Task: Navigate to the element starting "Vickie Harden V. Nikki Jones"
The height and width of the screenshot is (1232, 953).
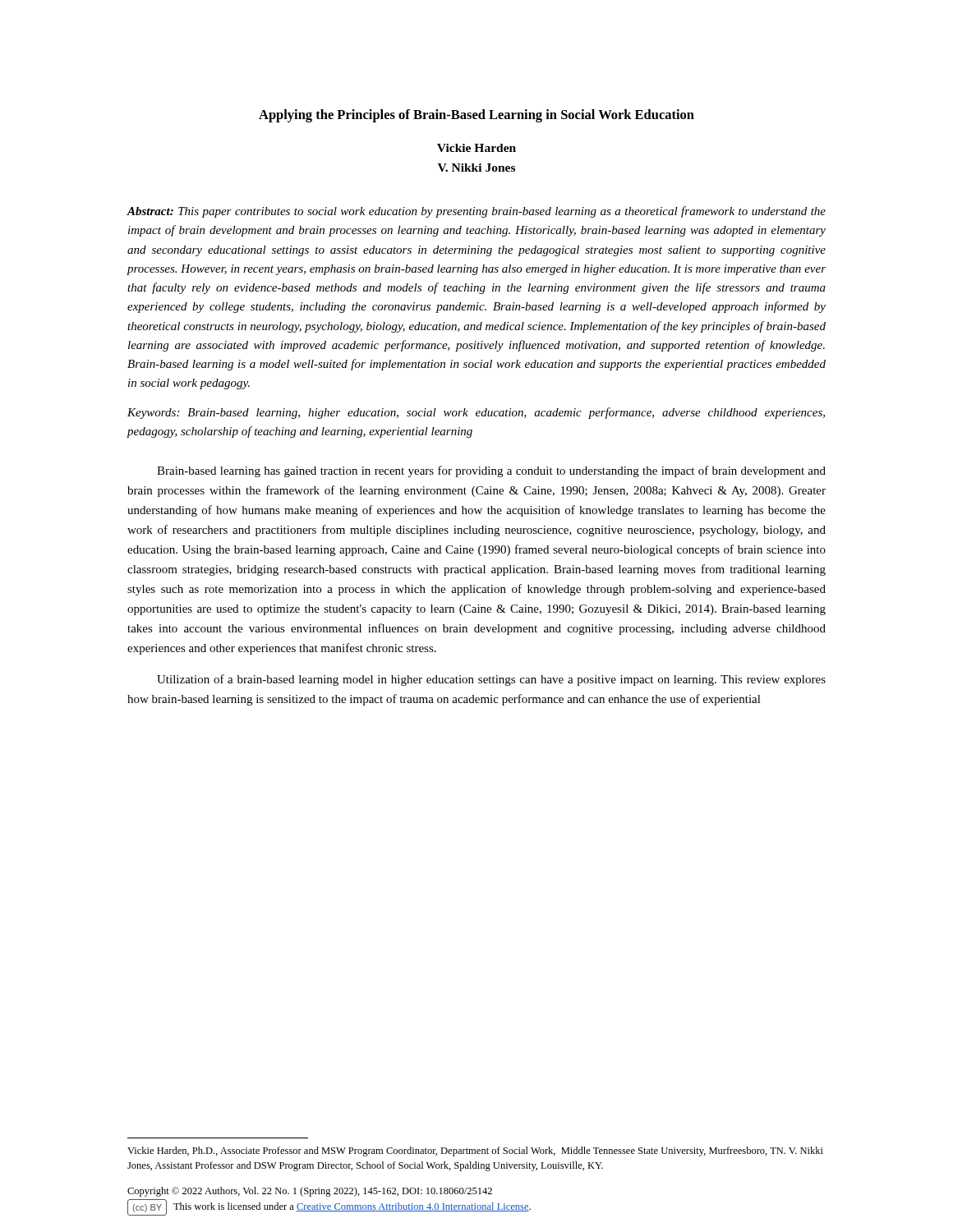Action: pyautogui.click(x=476, y=158)
